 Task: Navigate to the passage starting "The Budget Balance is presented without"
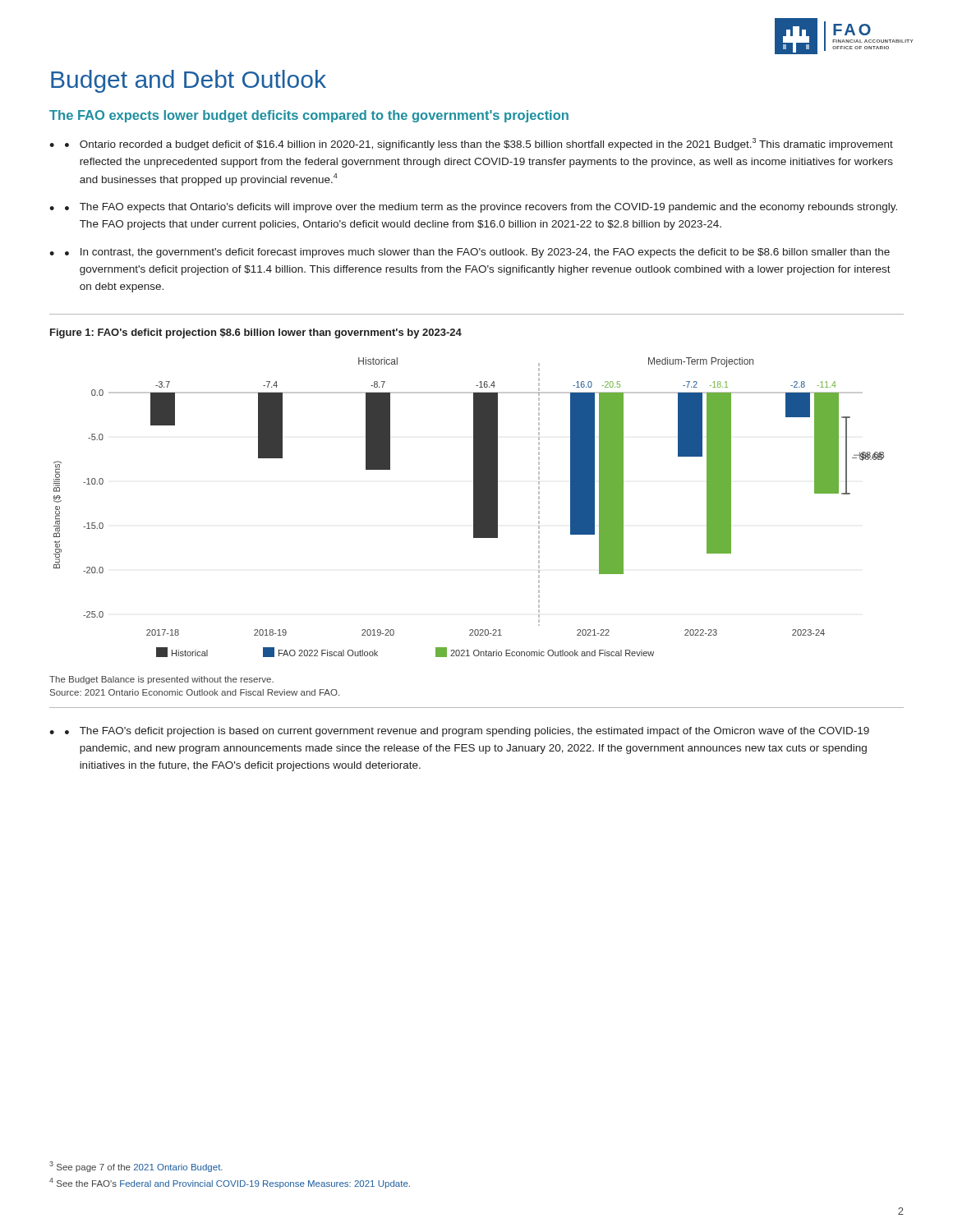pos(195,686)
